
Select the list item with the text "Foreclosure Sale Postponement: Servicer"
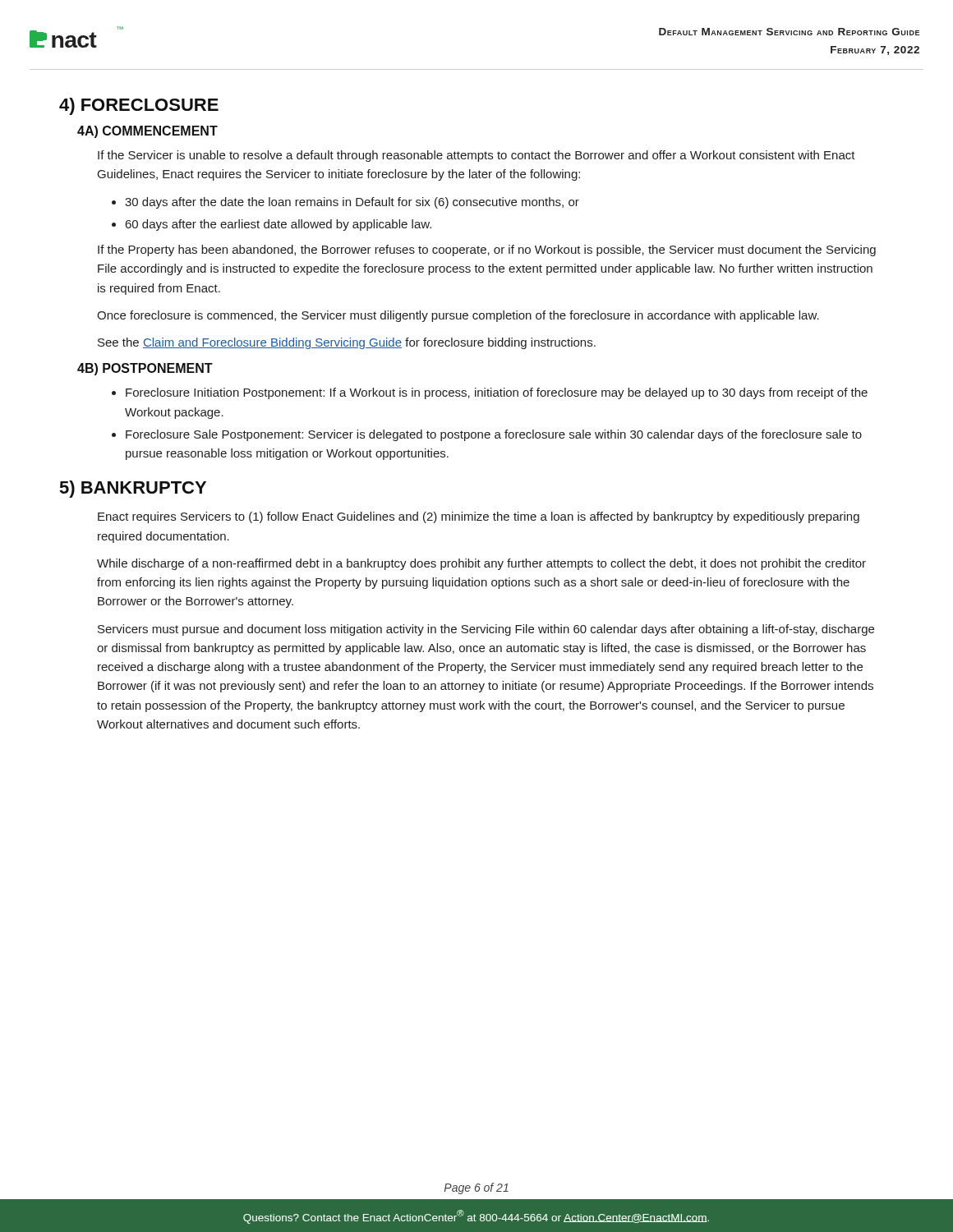coord(495,444)
